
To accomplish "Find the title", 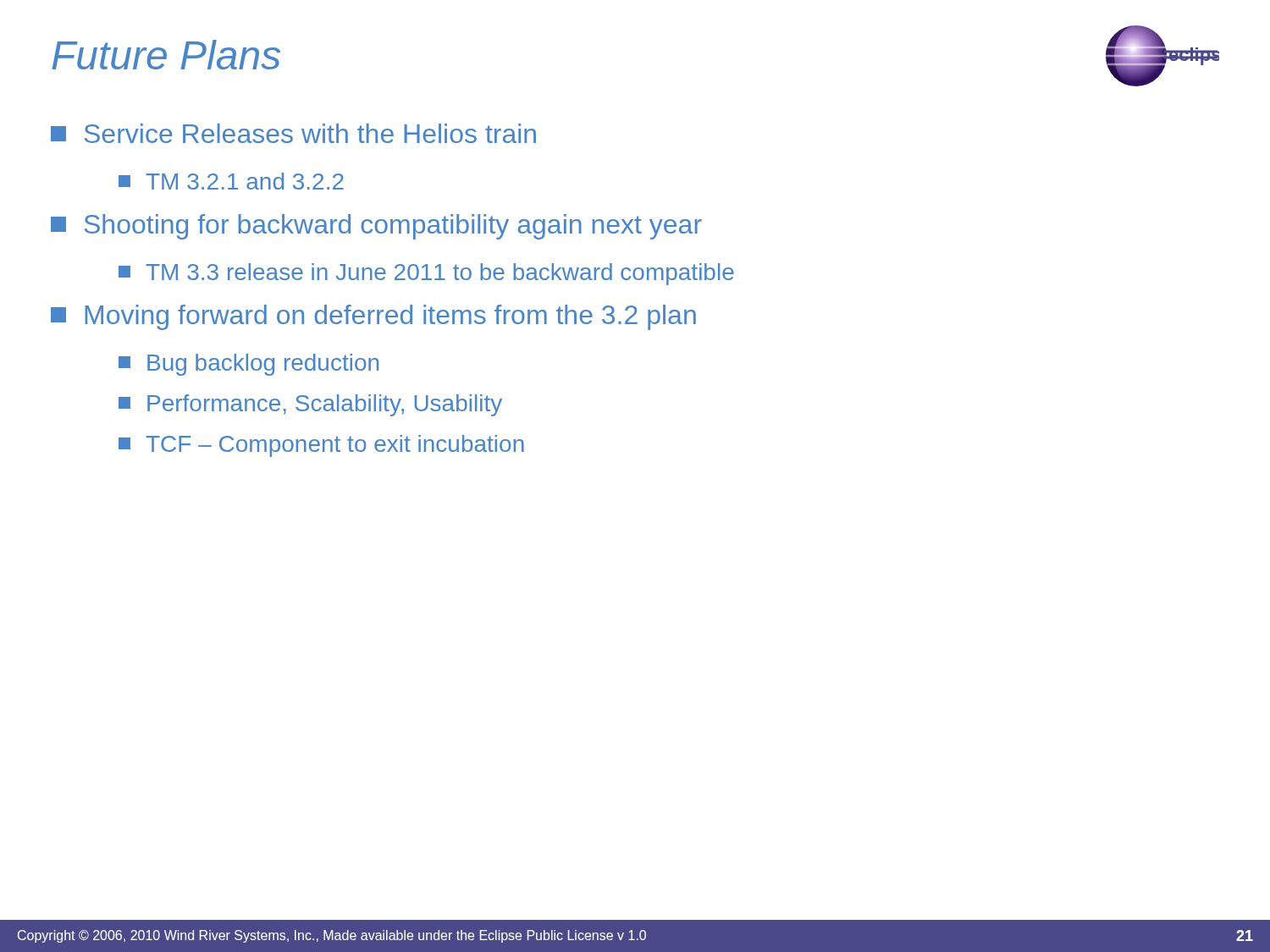I will point(166,55).
